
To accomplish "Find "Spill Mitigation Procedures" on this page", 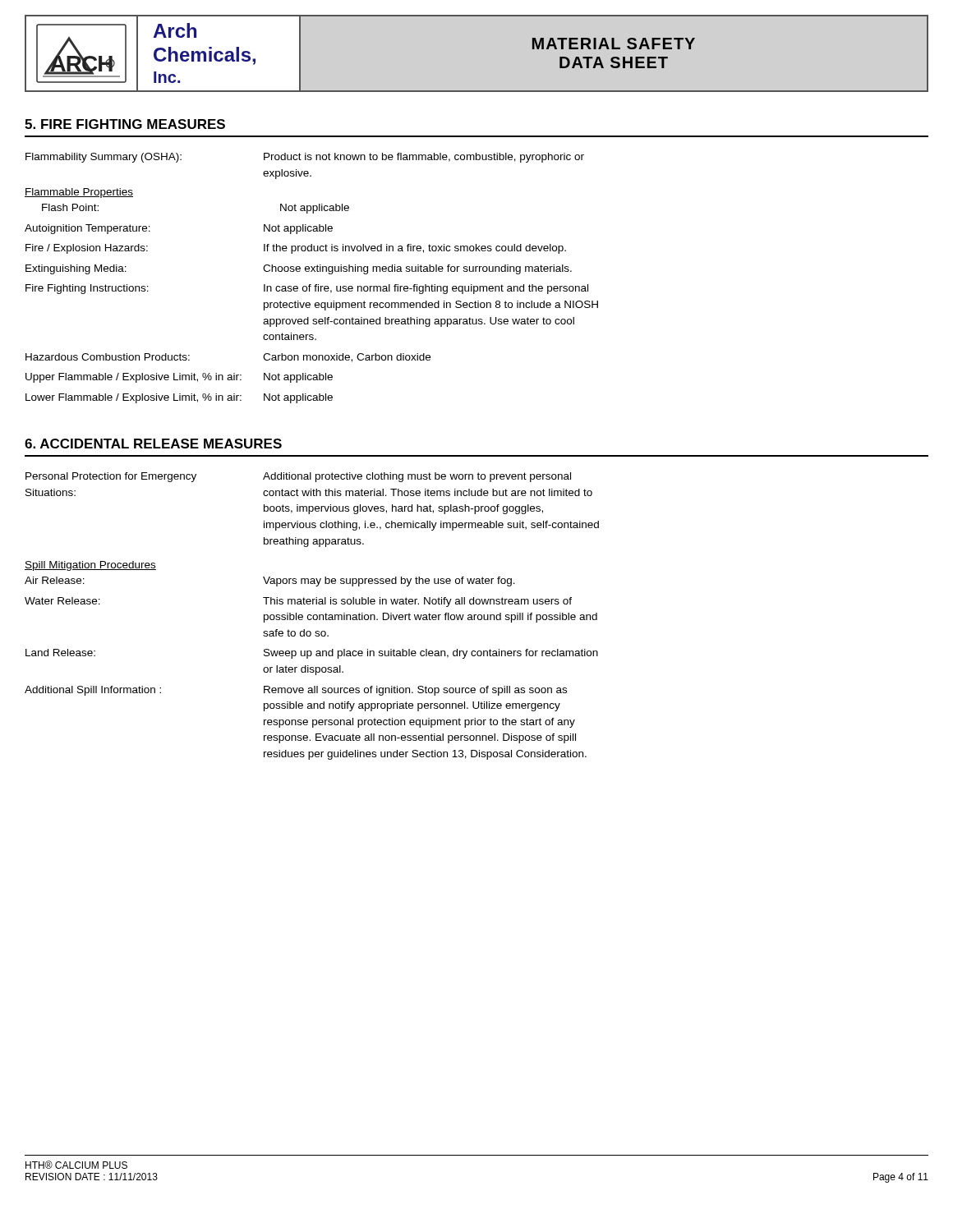I will 90,566.
